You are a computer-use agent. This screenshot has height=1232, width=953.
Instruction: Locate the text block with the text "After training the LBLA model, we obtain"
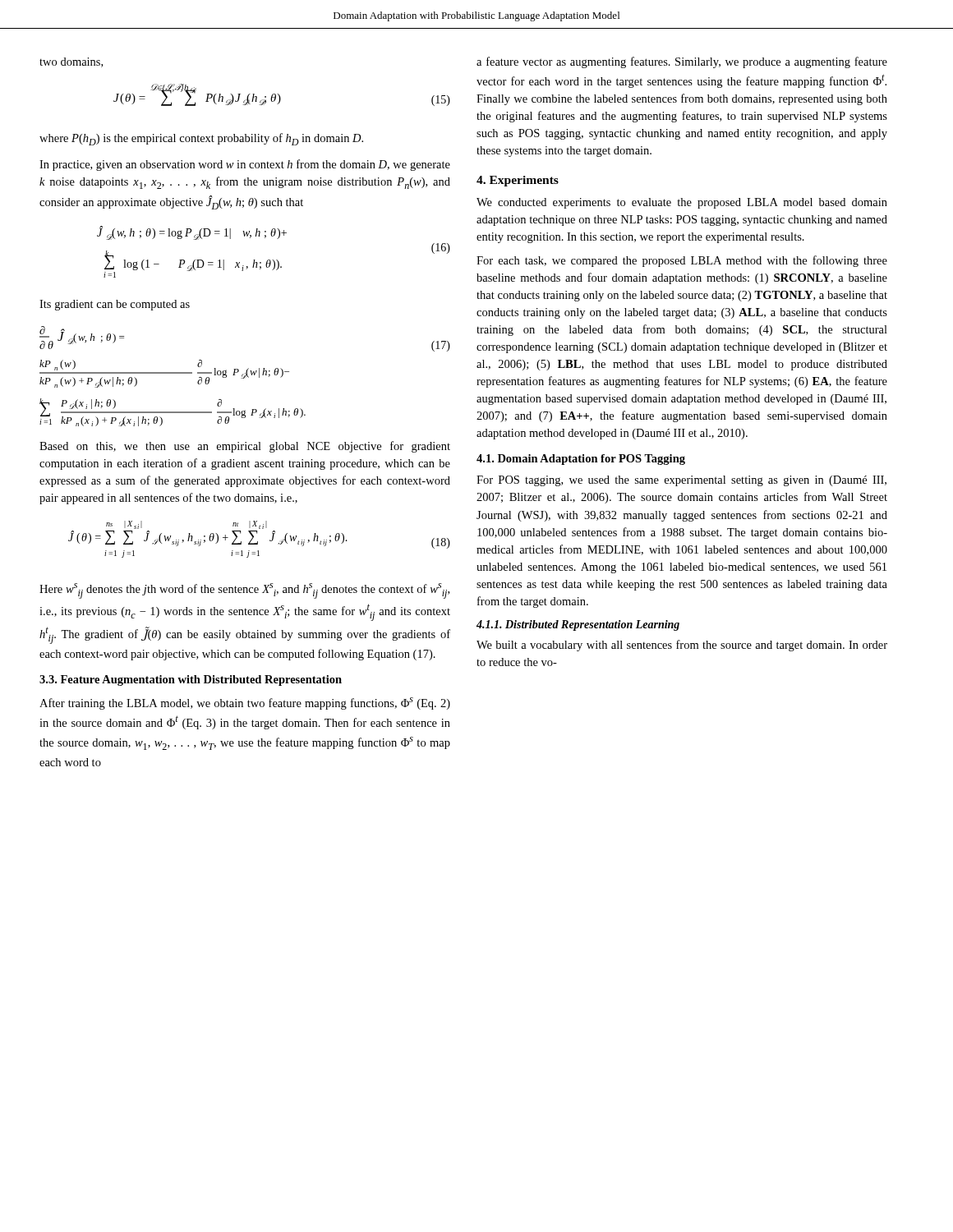[x=245, y=731]
